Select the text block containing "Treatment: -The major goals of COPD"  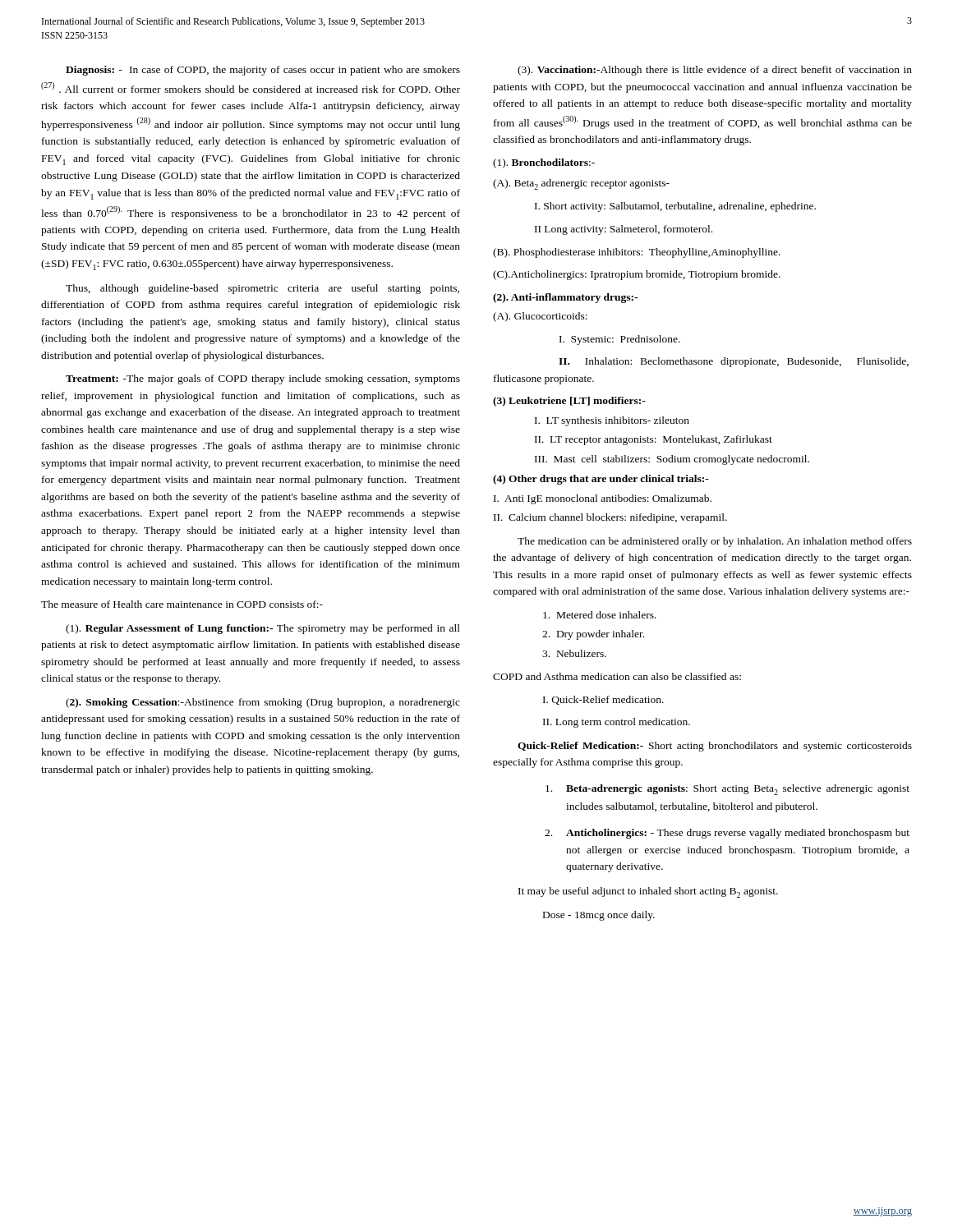pyautogui.click(x=251, y=480)
